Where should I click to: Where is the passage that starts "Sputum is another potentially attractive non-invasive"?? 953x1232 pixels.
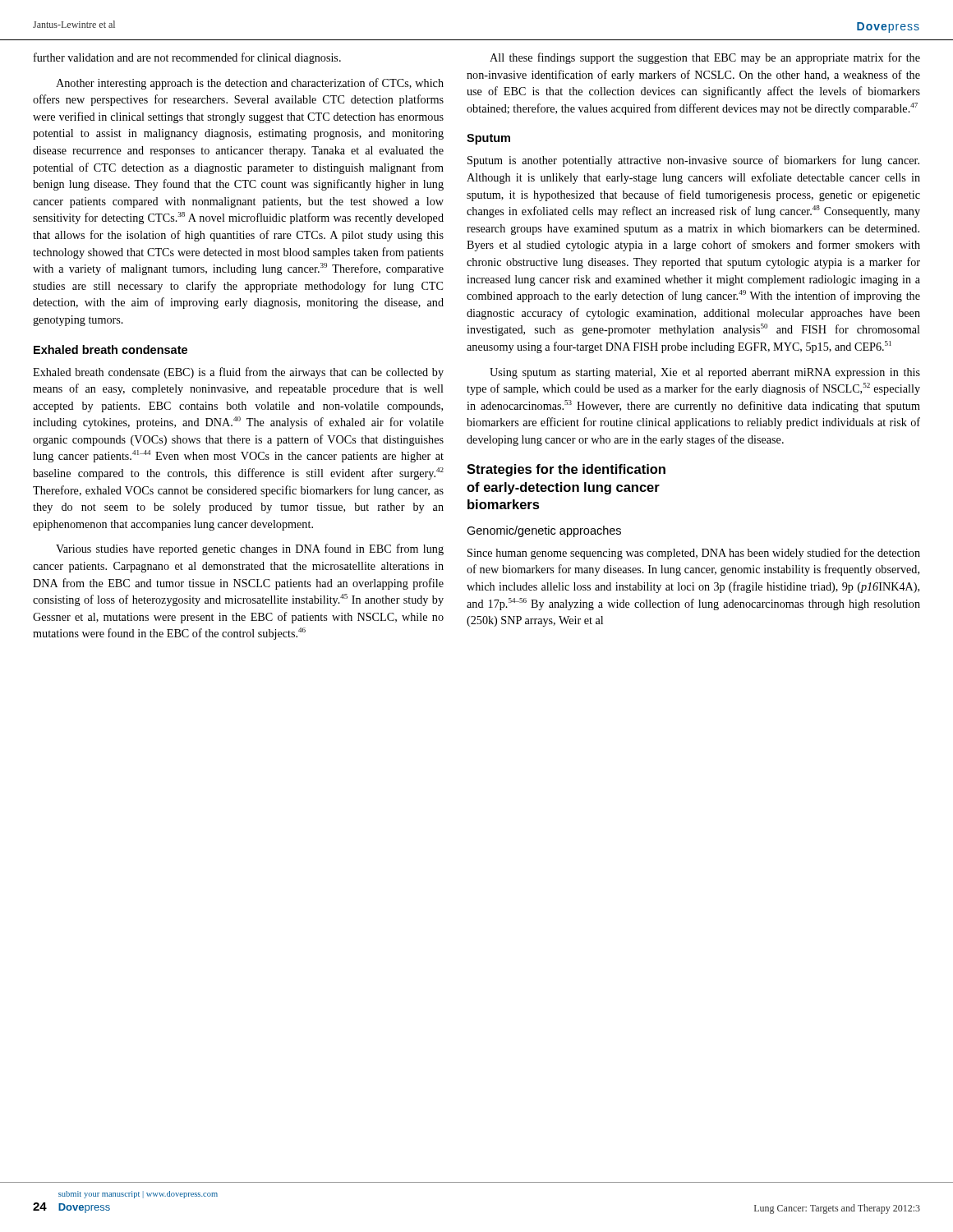pos(693,300)
